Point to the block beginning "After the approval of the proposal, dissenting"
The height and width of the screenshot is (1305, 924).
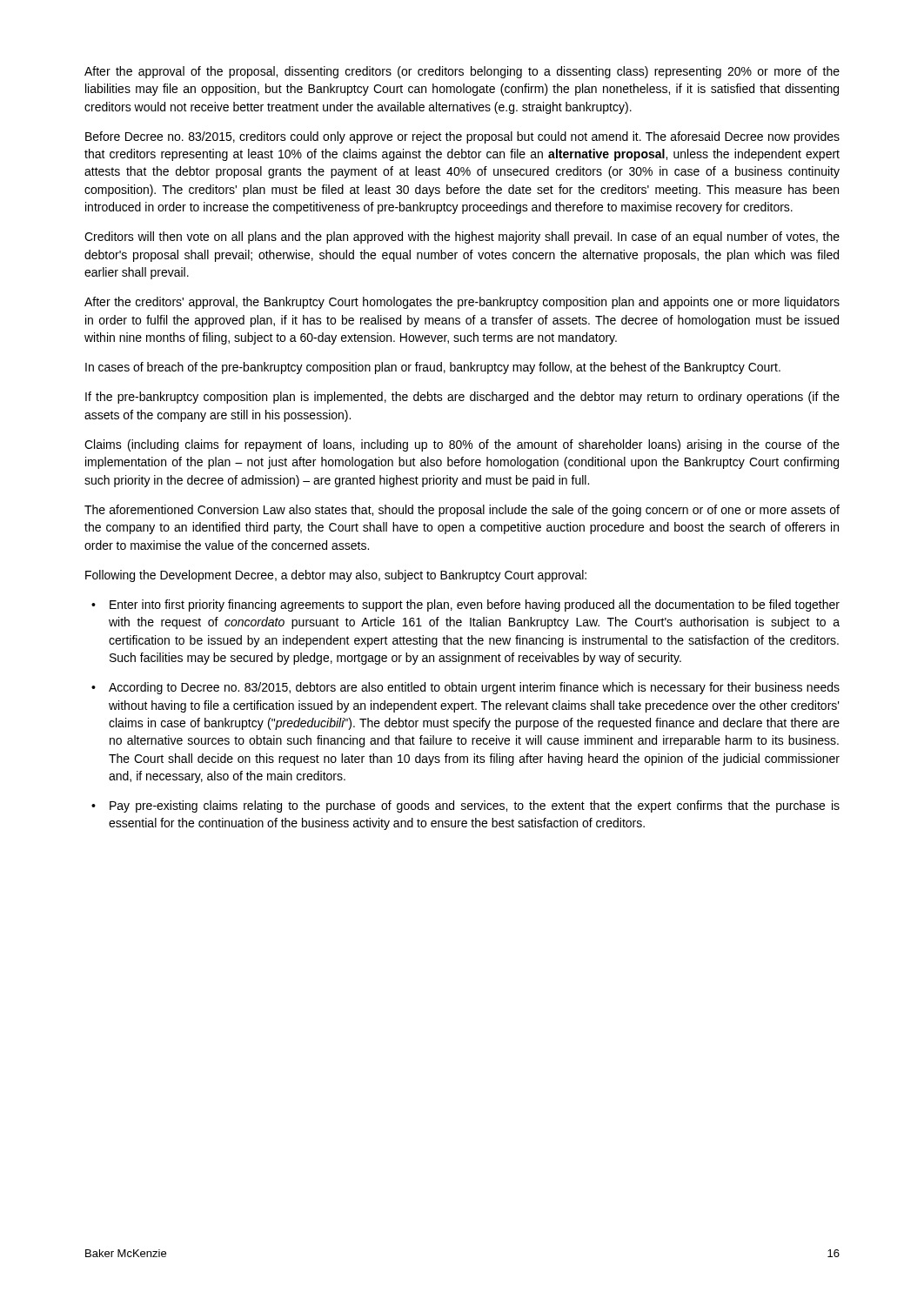(x=462, y=89)
